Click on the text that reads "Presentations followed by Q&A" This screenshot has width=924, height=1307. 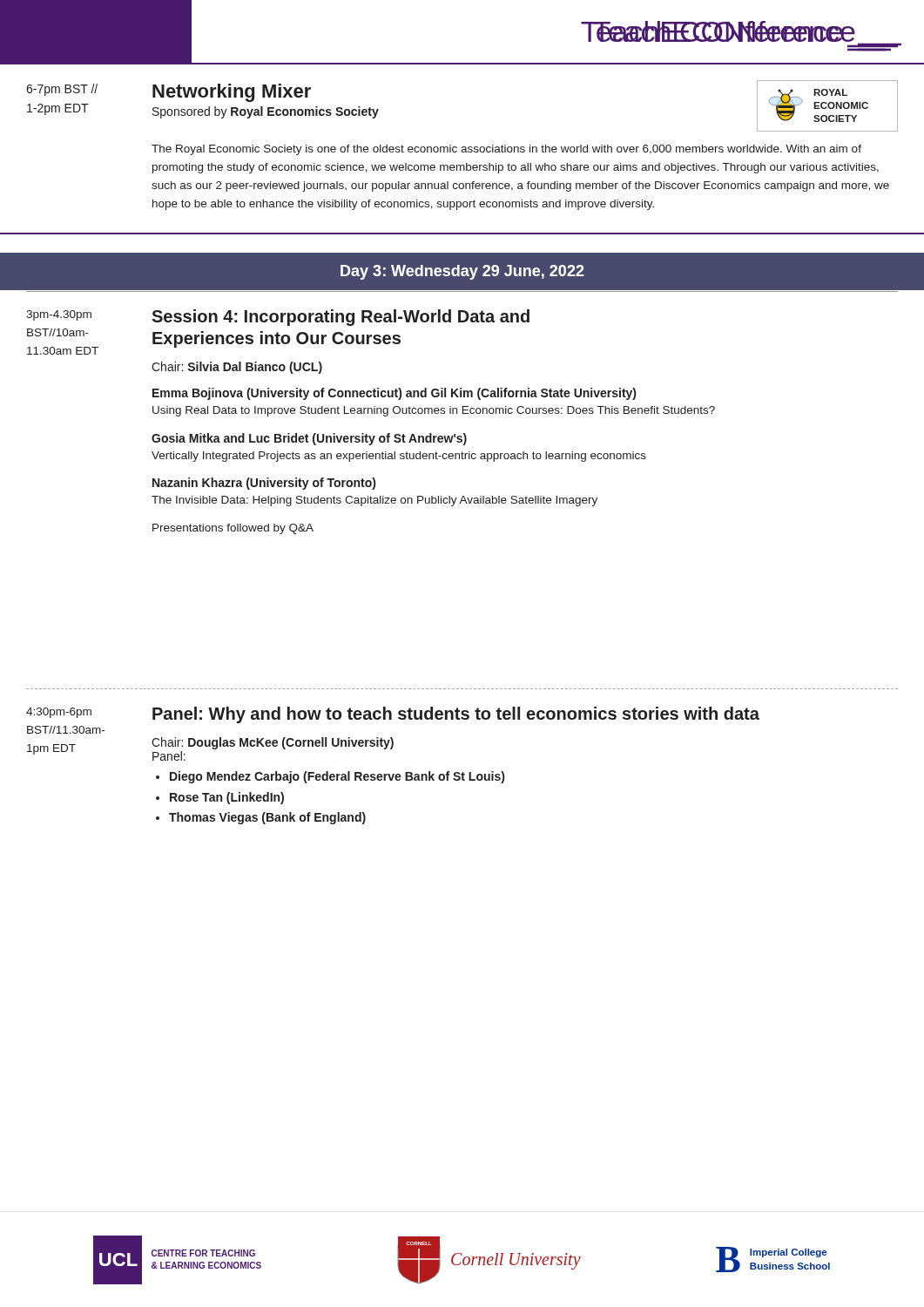click(x=233, y=527)
